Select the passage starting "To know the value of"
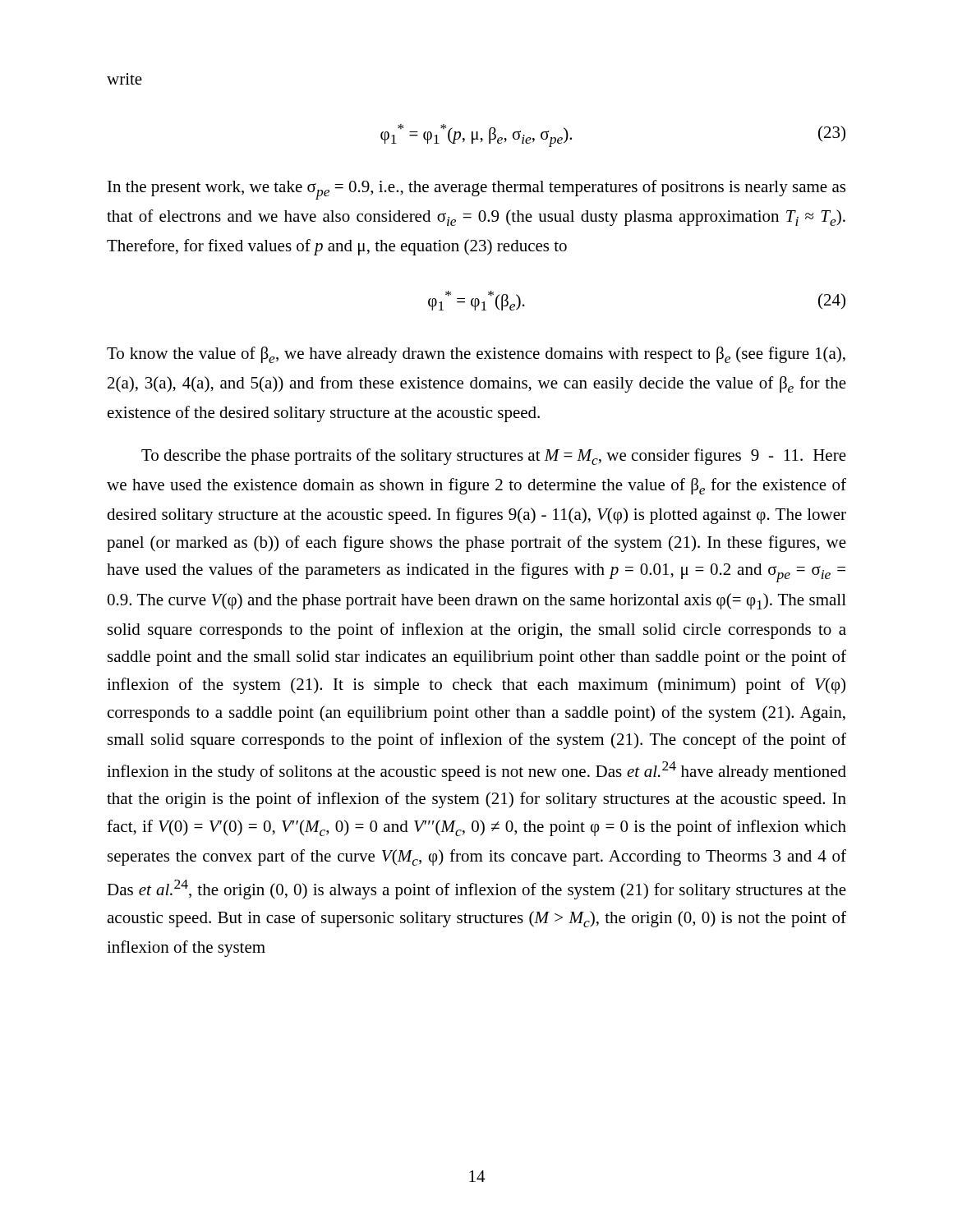This screenshot has width=953, height=1232. coord(476,383)
